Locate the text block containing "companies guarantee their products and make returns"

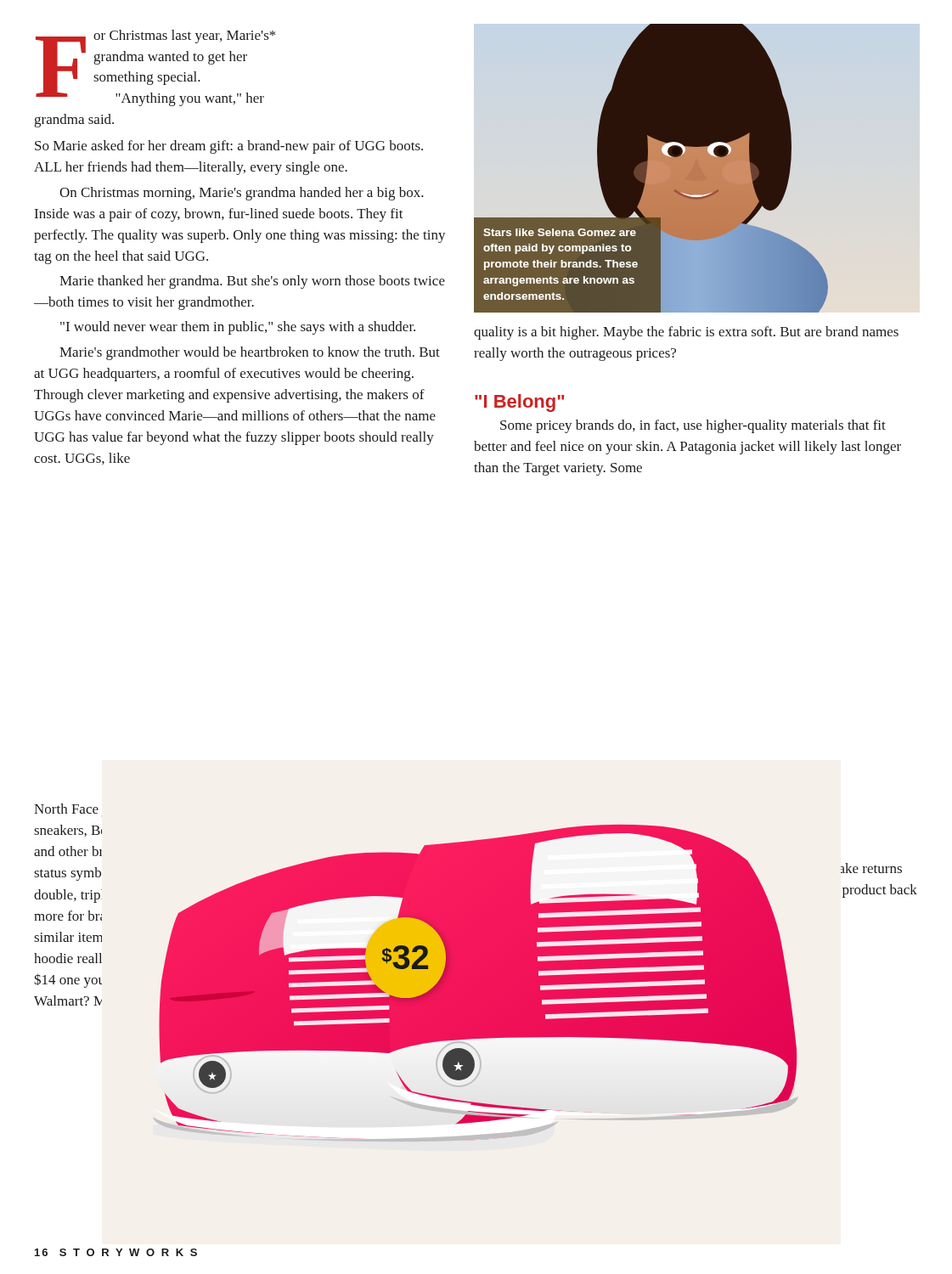click(758, 902)
